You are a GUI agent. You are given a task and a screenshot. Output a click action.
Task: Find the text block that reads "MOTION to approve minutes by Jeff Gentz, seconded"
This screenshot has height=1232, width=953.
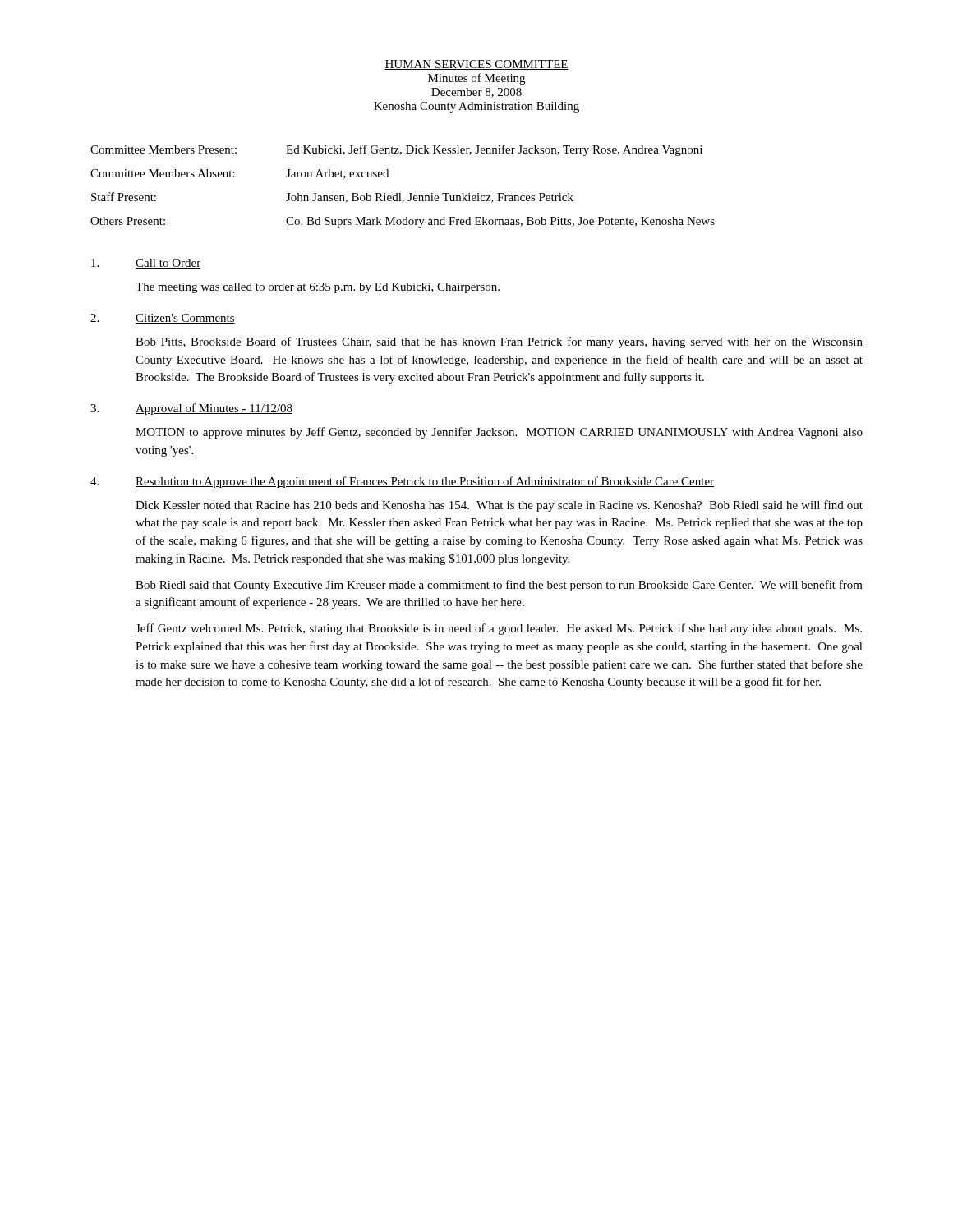click(499, 441)
